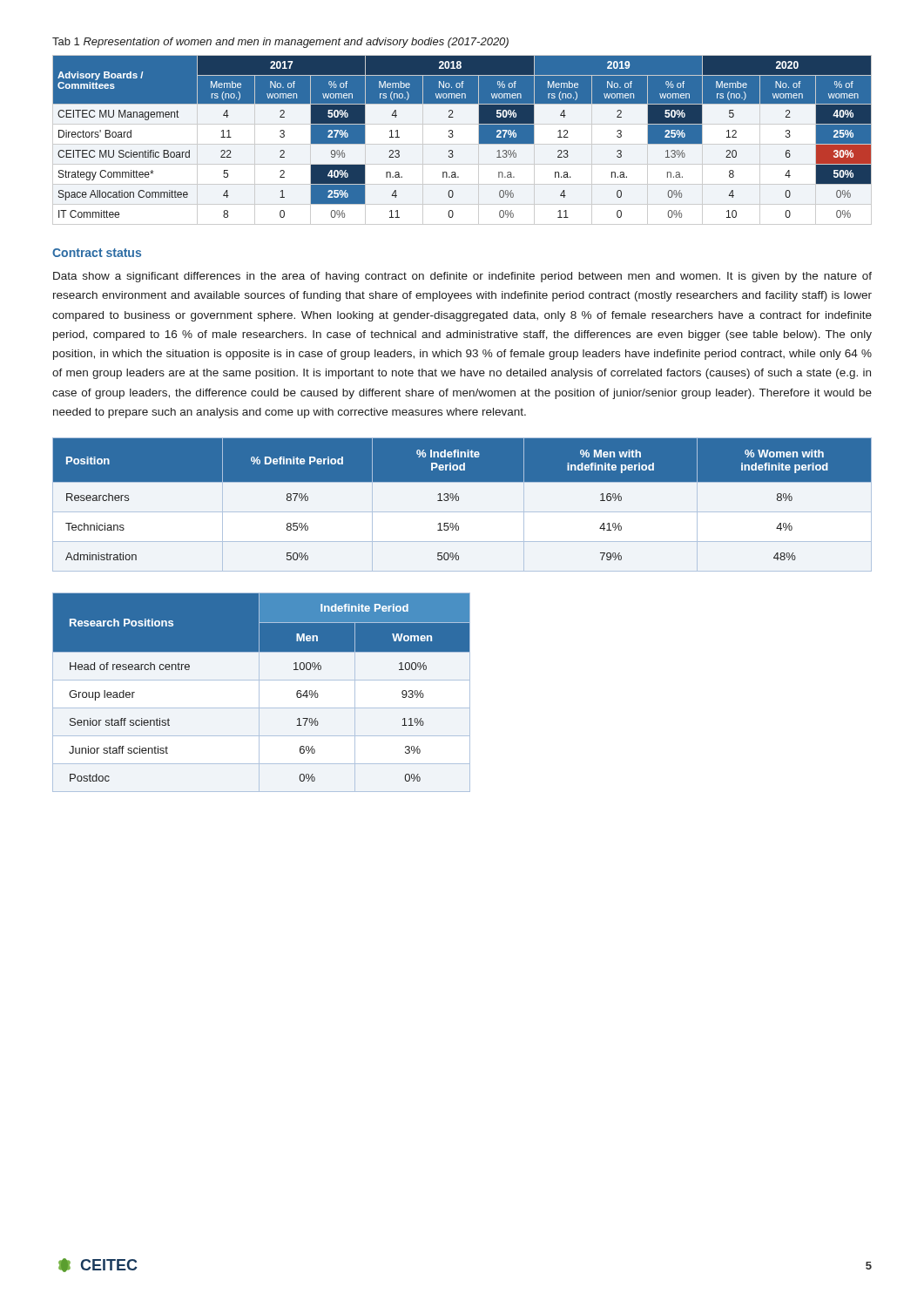The height and width of the screenshot is (1307, 924).
Task: Click on the element starting "Tab 1 Representation of women"
Action: (281, 41)
